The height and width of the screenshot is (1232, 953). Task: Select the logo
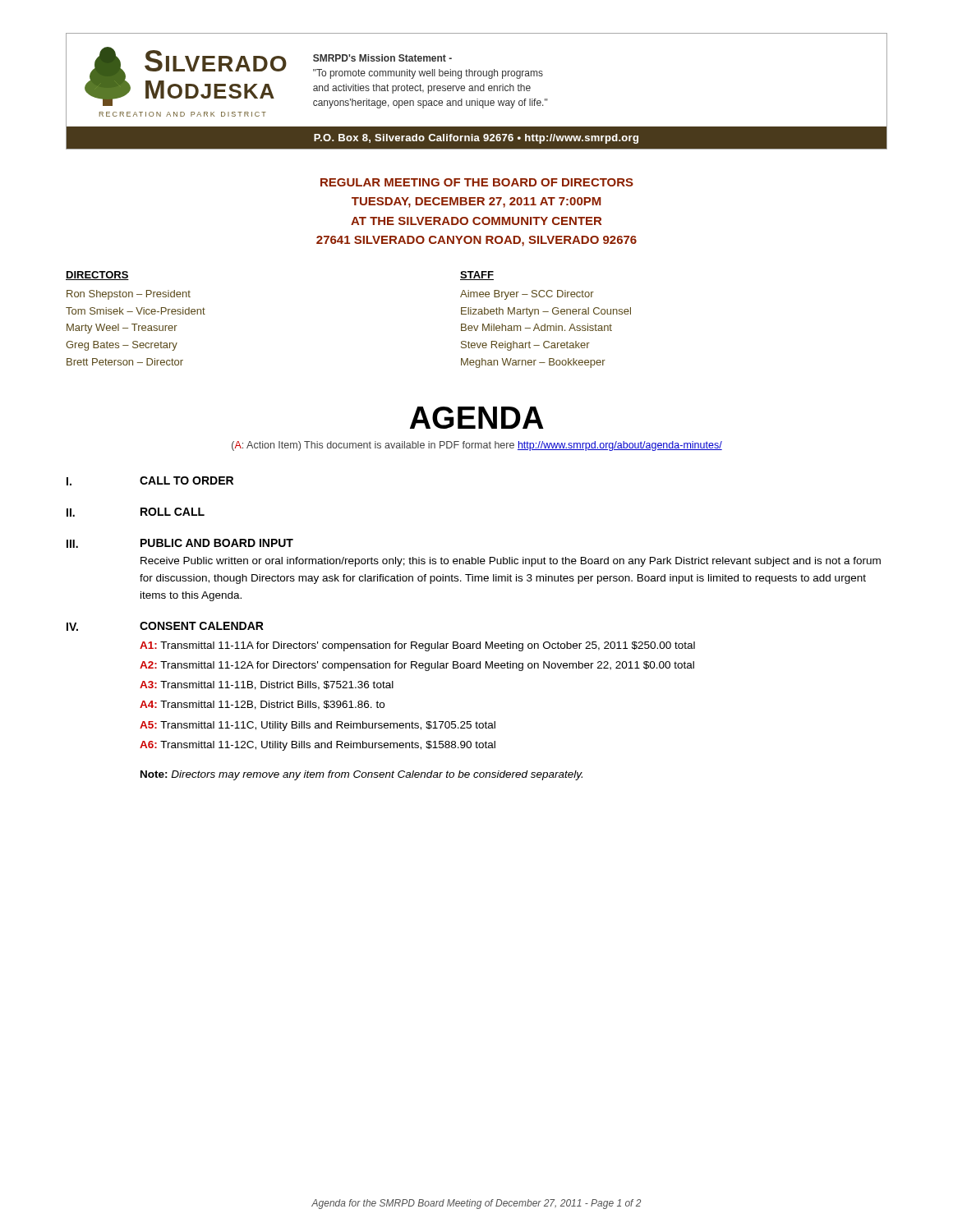pyautogui.click(x=476, y=91)
